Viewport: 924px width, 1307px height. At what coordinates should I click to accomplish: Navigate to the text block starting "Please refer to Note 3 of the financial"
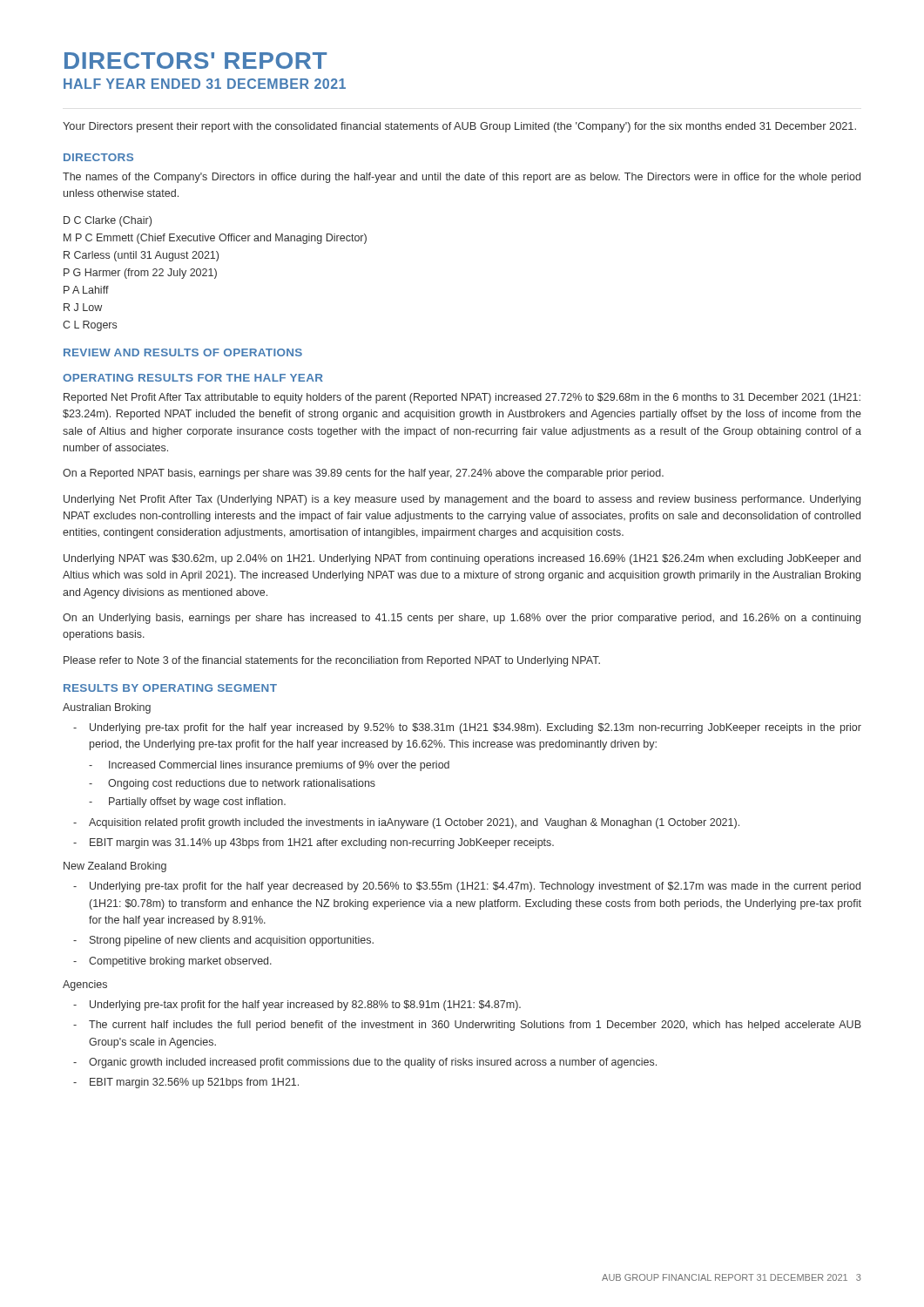coord(332,660)
